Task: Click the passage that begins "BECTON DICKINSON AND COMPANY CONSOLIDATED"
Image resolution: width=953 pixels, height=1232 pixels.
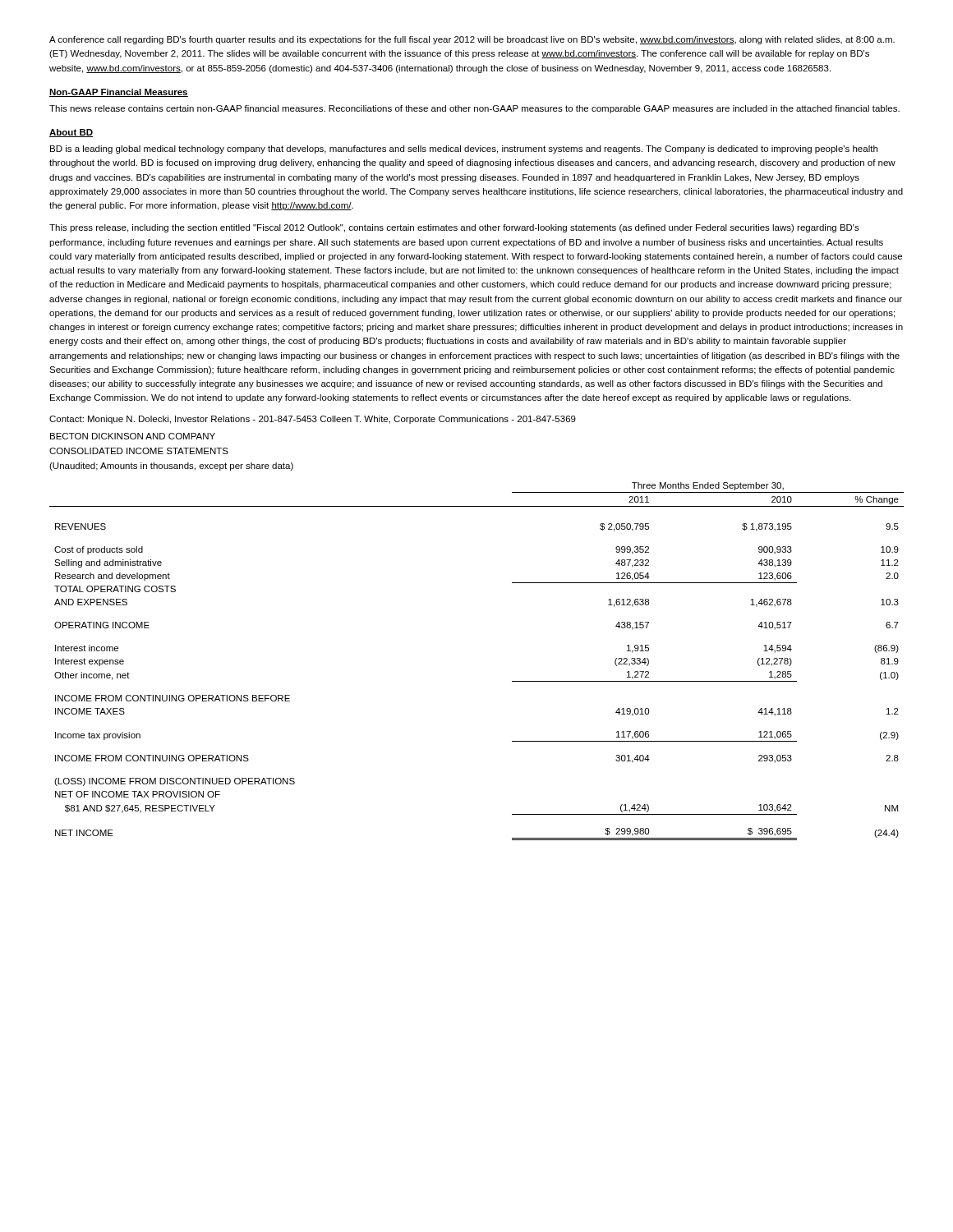Action: click(171, 451)
